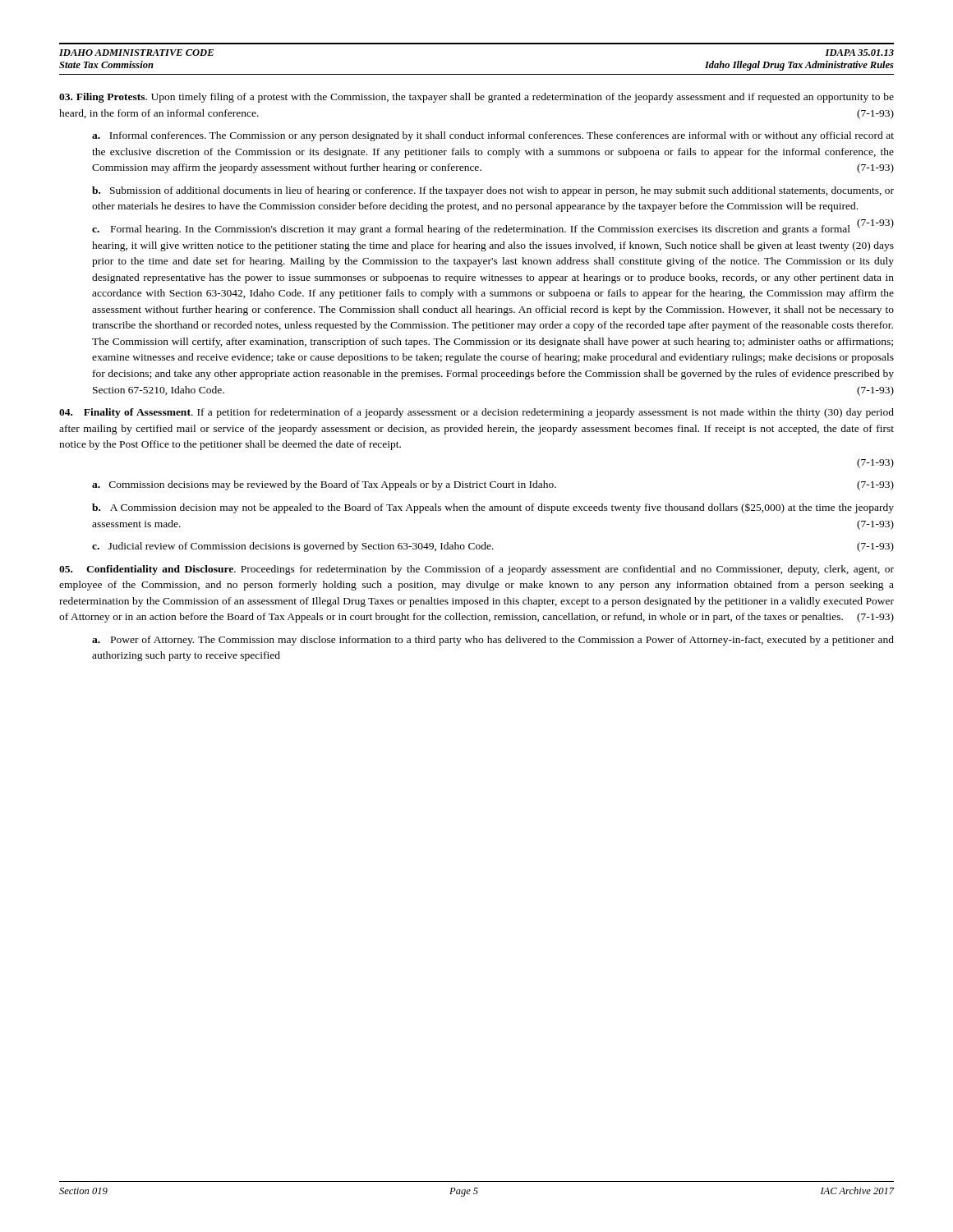Locate the text block starting "b. A Commission"

click(x=493, y=515)
